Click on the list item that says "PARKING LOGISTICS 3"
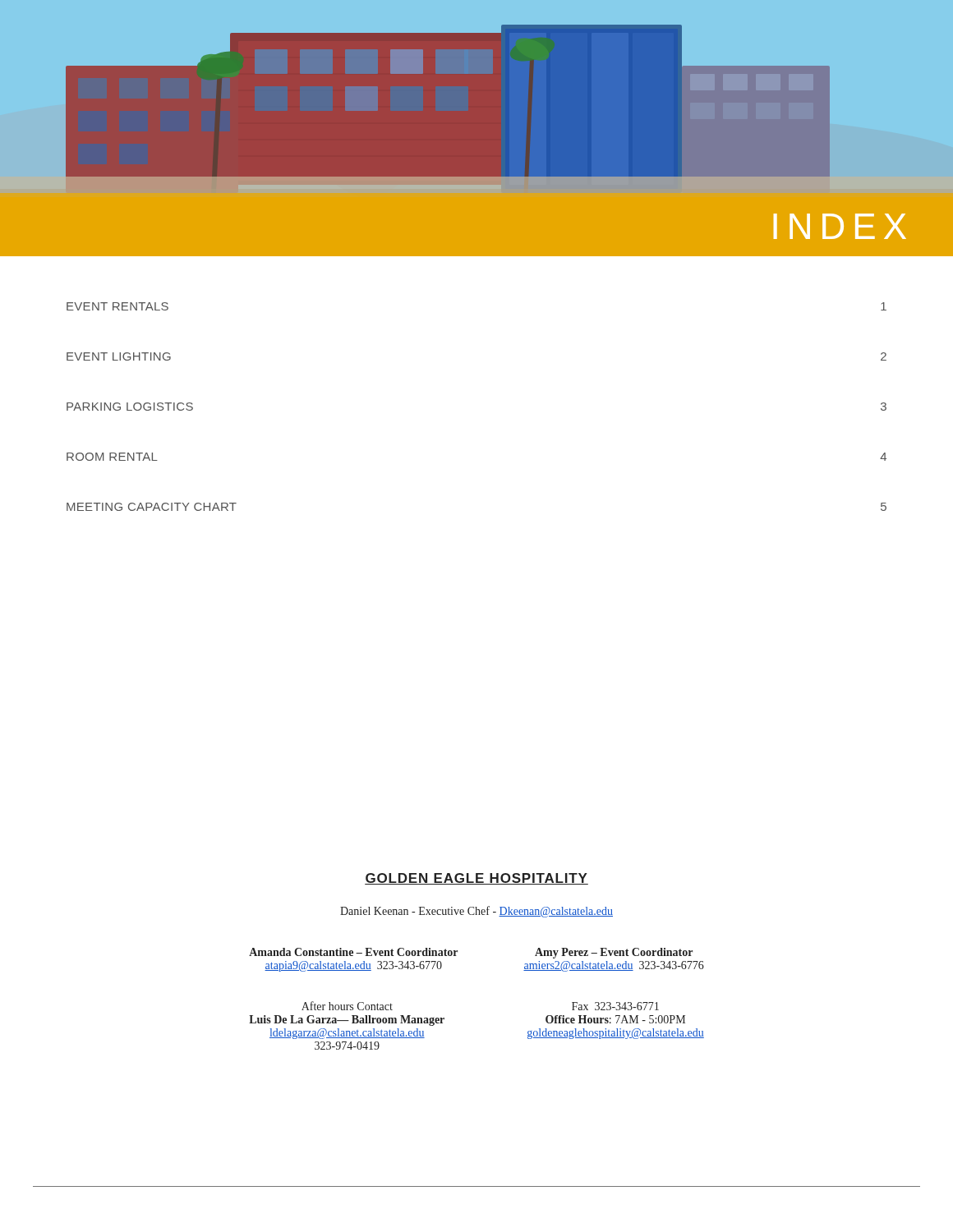 pyautogui.click(x=128, y=406)
